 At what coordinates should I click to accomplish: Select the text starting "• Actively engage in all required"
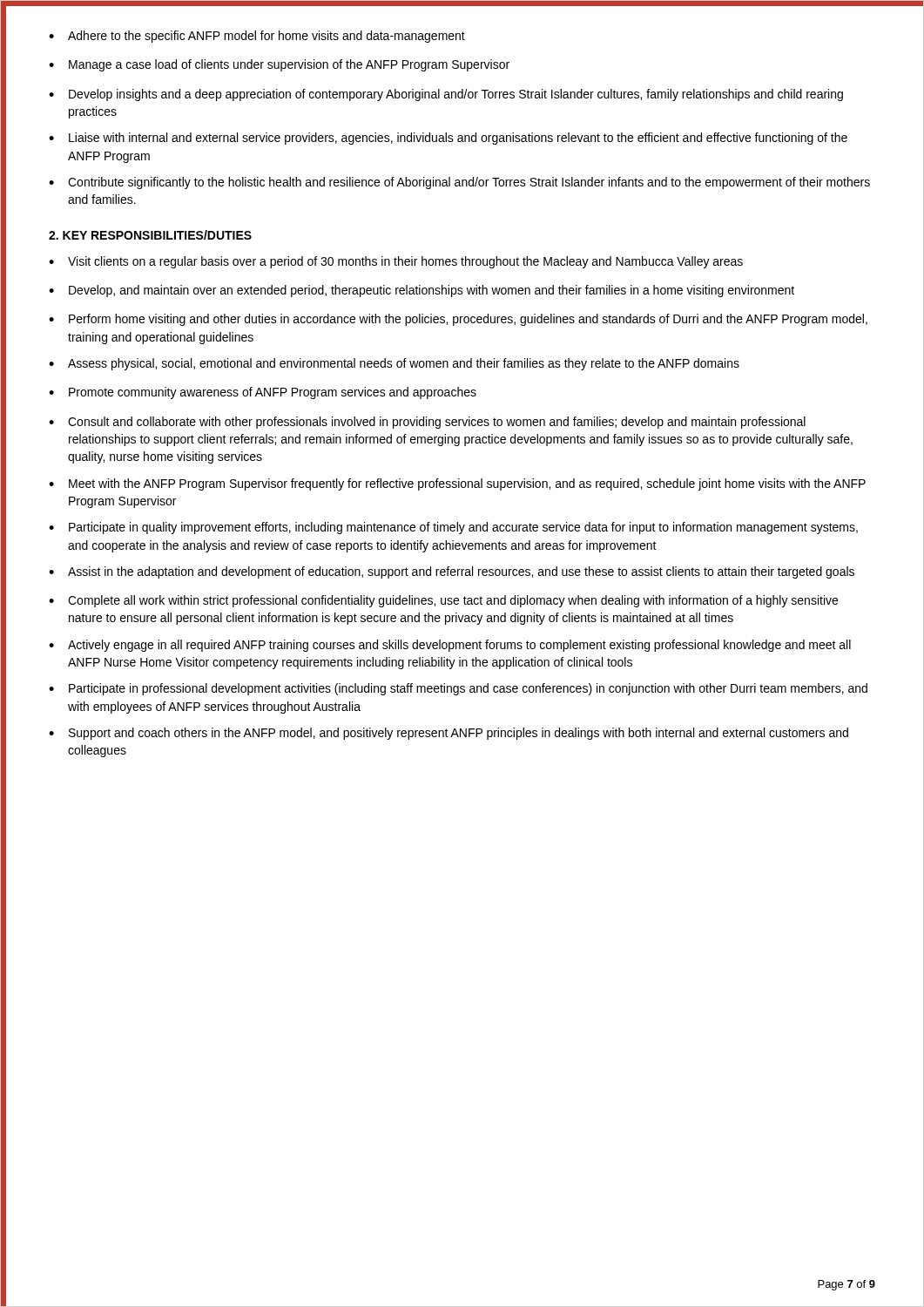pyautogui.click(x=462, y=654)
